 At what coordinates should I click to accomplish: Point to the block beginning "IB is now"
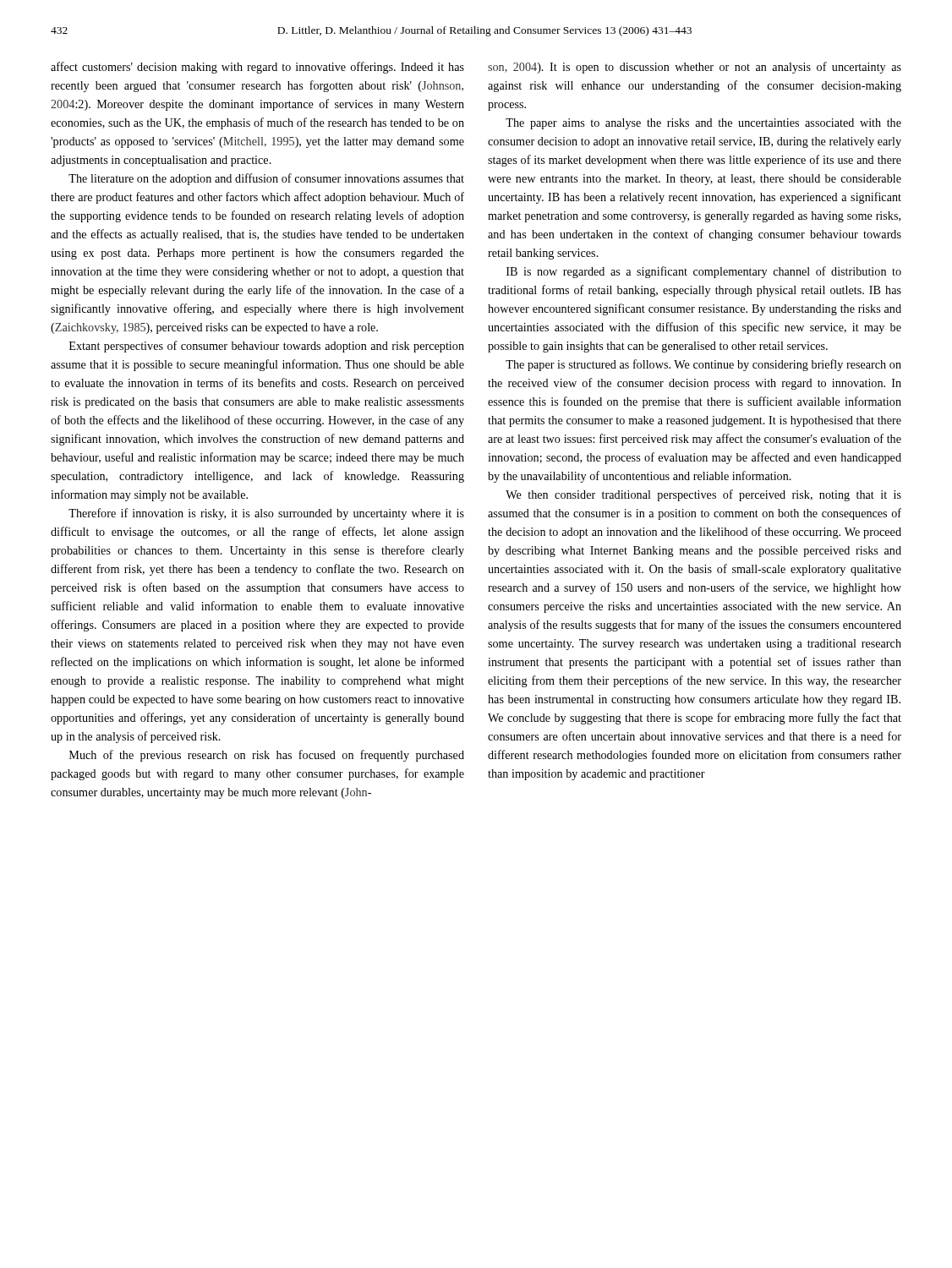point(695,309)
